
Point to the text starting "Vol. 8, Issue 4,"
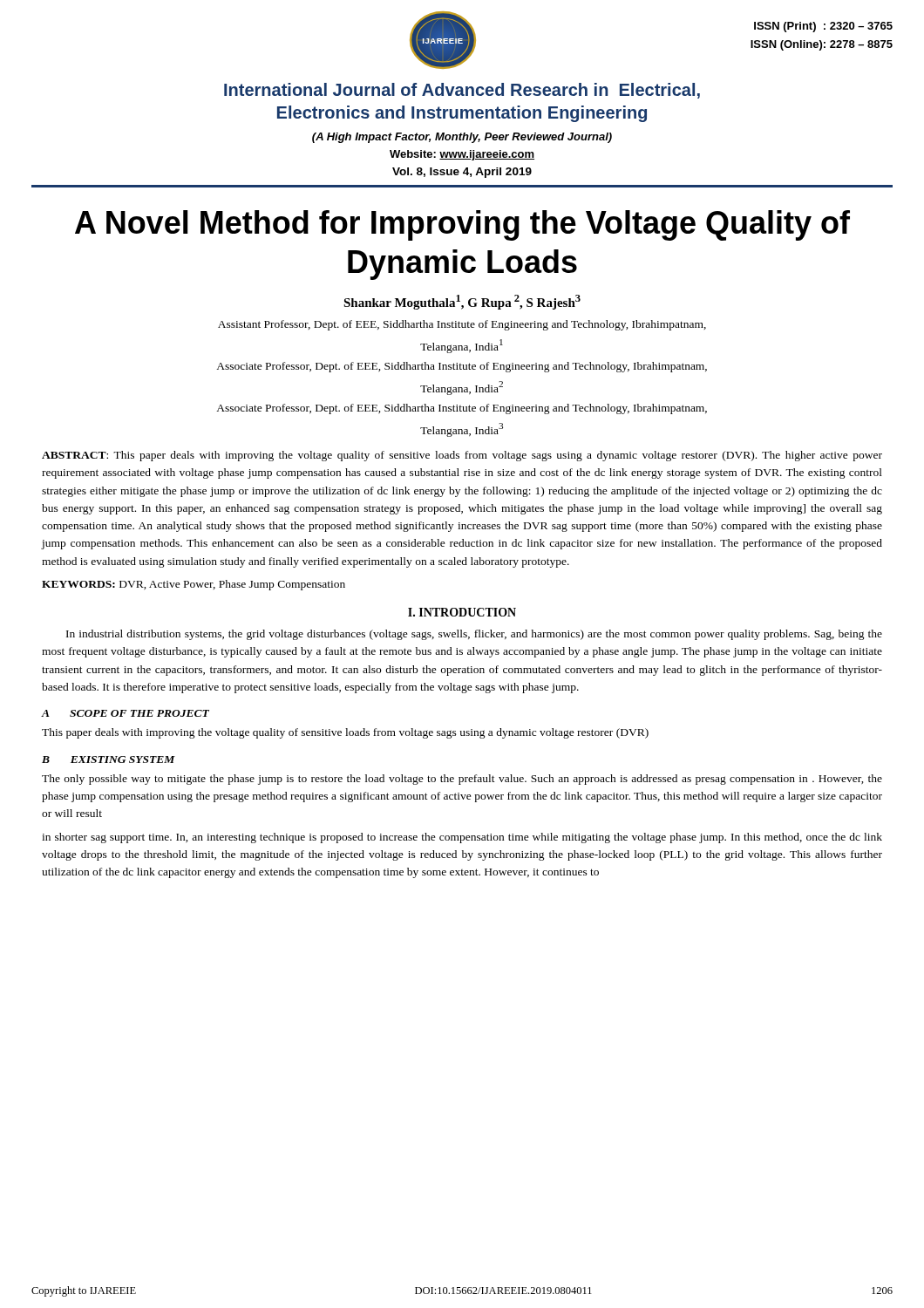pyautogui.click(x=462, y=171)
